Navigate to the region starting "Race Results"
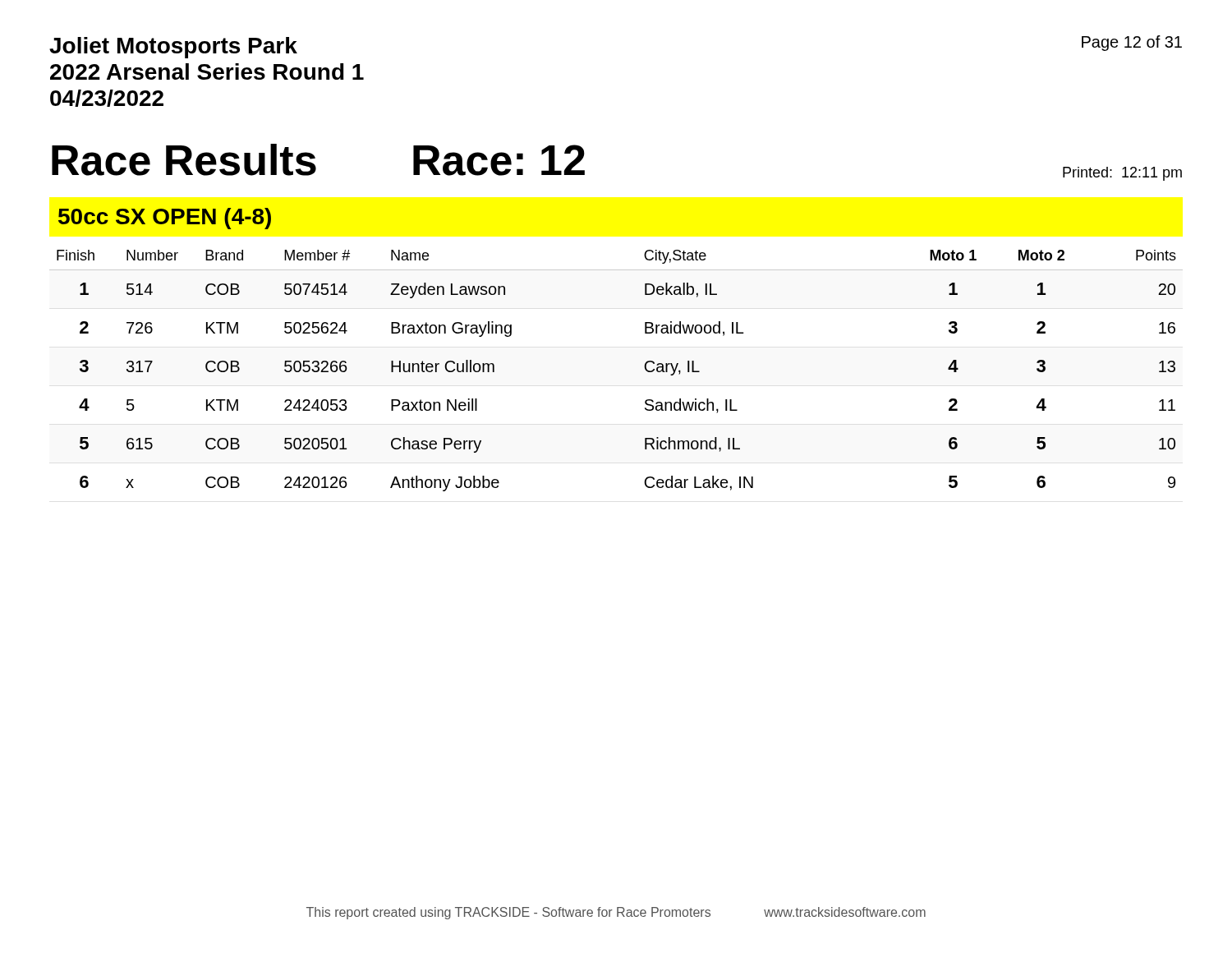1232x953 pixels. [x=183, y=160]
